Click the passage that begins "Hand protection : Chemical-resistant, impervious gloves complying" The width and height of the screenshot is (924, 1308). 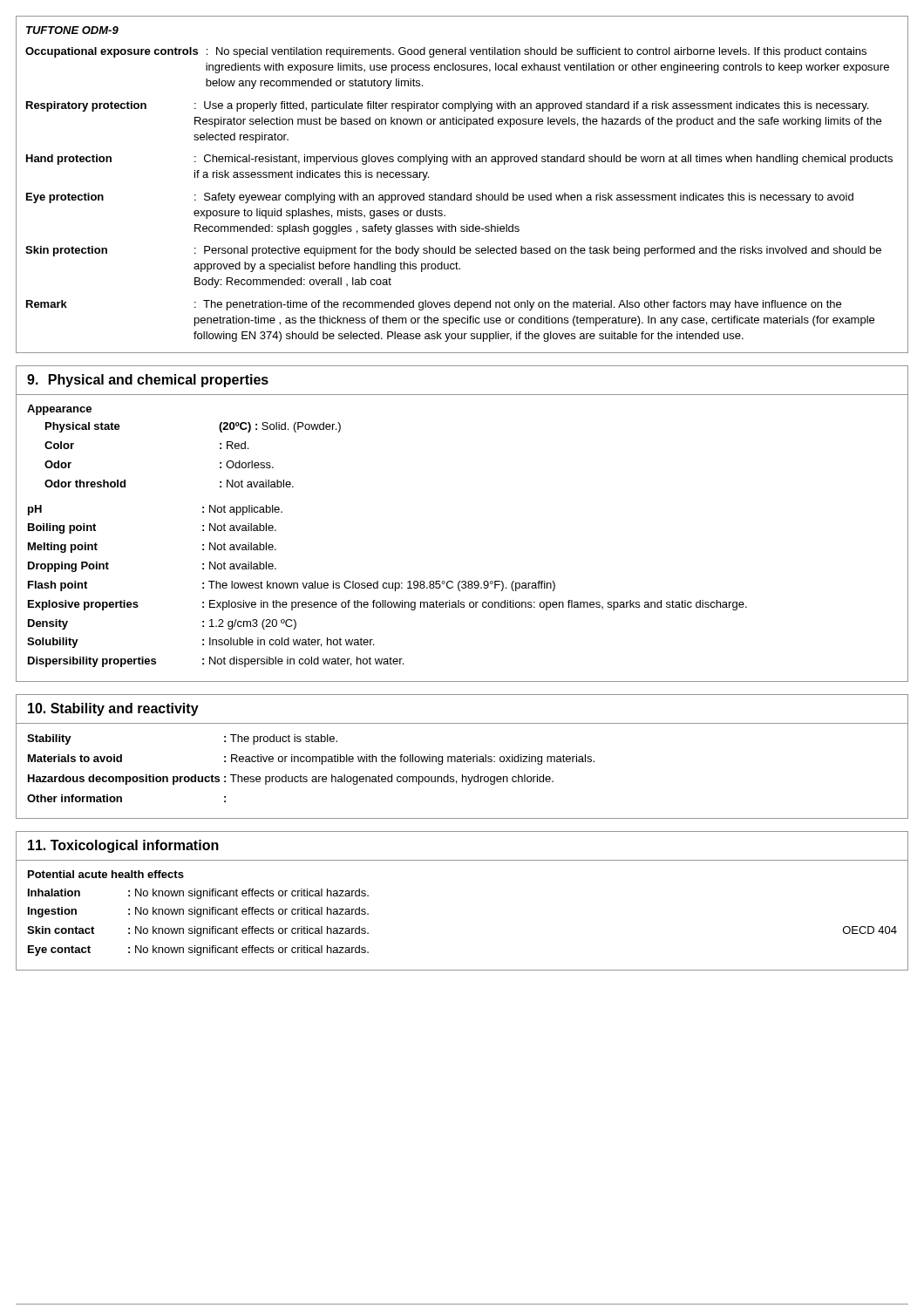[x=462, y=167]
